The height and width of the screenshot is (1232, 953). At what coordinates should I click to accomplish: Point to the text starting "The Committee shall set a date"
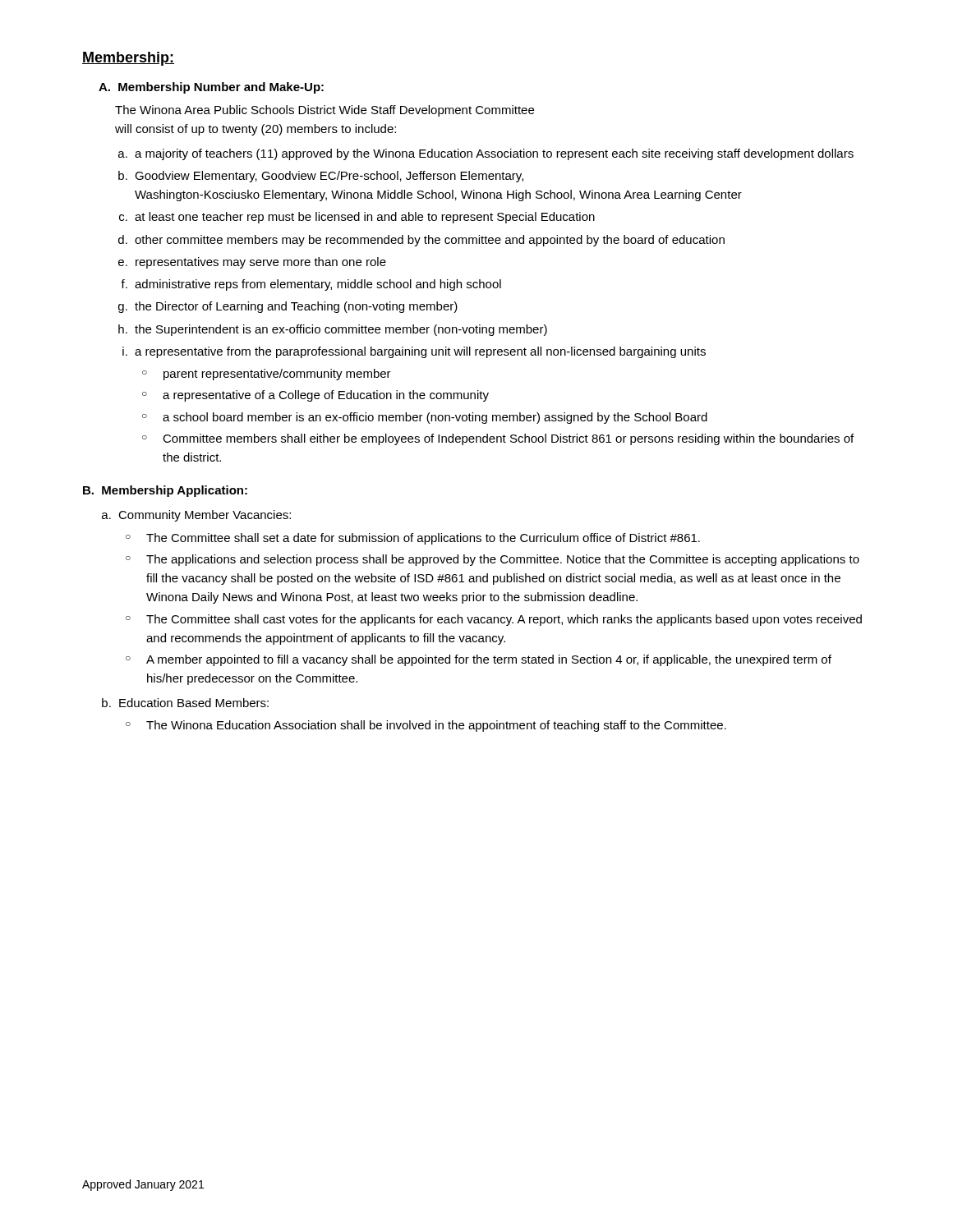tap(424, 537)
